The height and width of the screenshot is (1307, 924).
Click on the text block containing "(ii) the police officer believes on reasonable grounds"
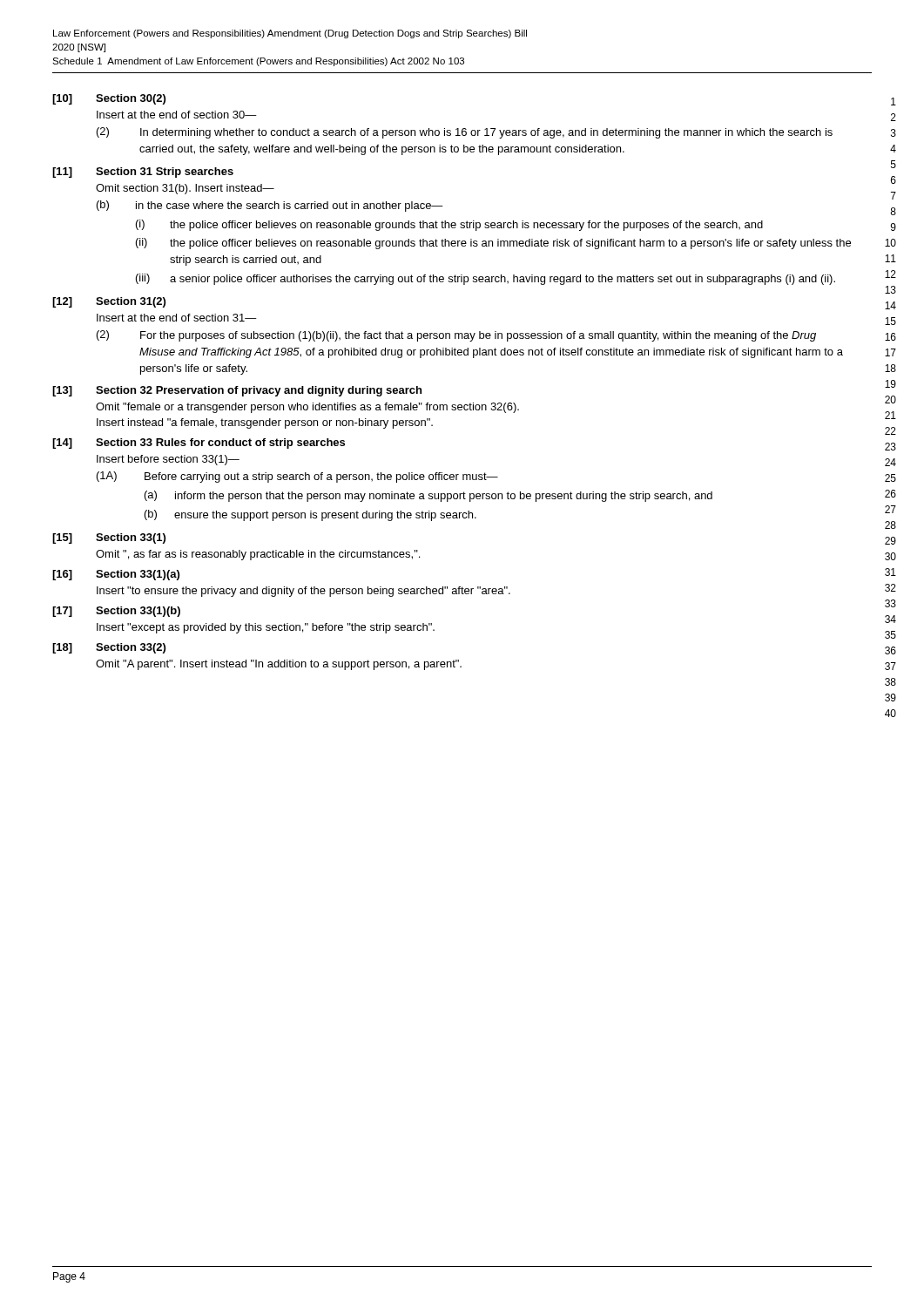(495, 252)
